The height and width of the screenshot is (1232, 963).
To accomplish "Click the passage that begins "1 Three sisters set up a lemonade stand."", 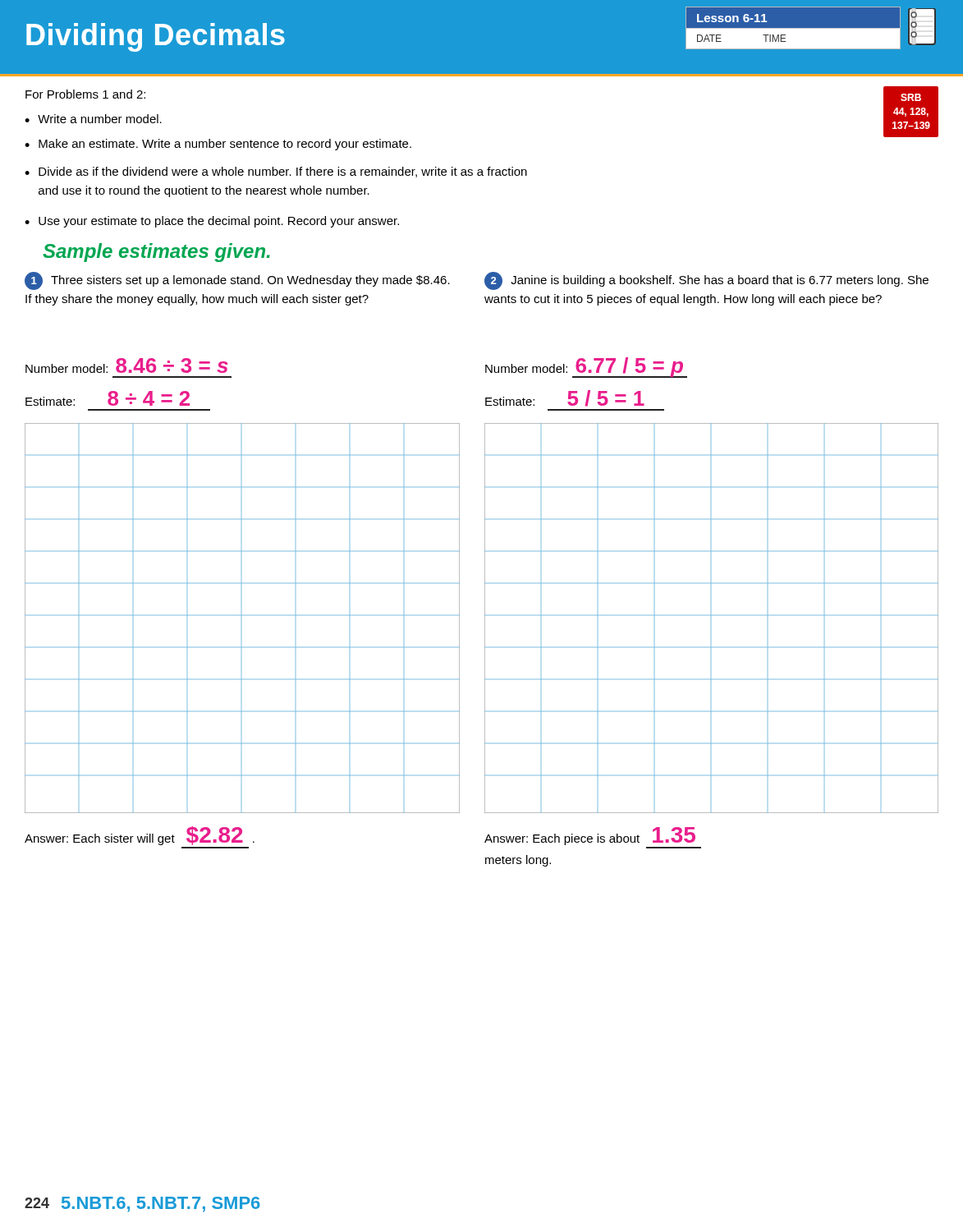I will [x=238, y=289].
